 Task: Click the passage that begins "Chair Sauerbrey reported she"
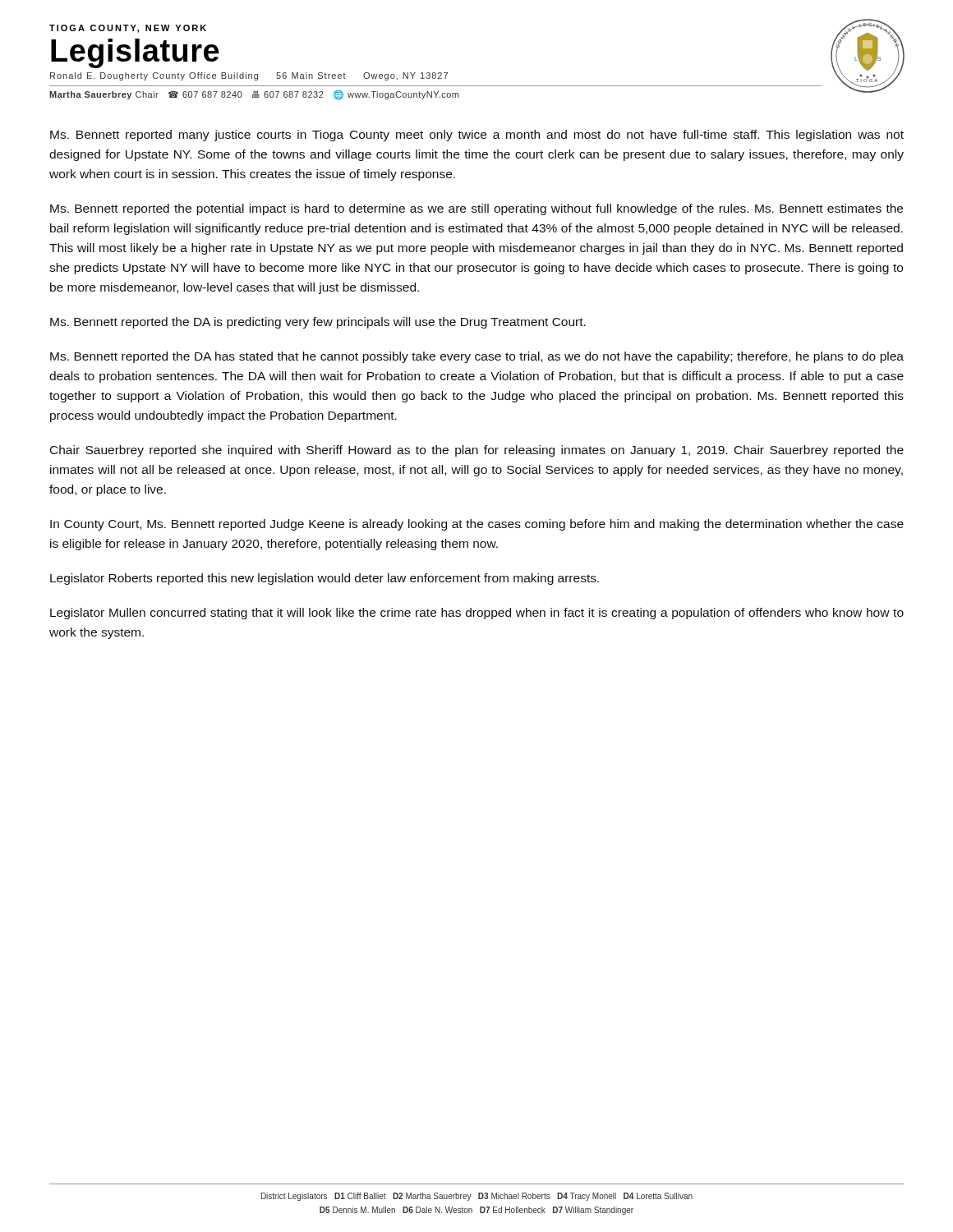(476, 470)
